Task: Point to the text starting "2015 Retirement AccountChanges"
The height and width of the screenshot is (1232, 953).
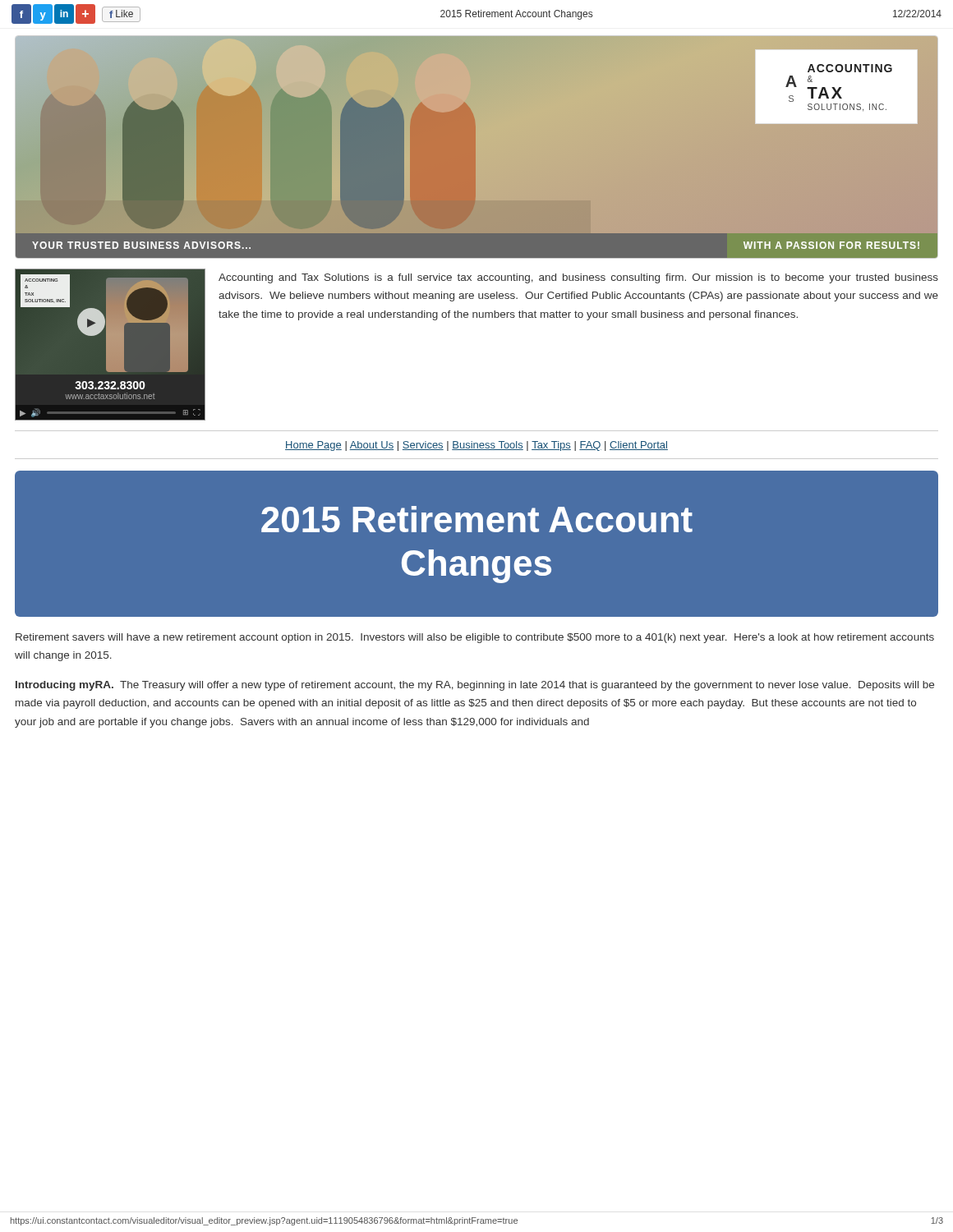Action: (476, 542)
